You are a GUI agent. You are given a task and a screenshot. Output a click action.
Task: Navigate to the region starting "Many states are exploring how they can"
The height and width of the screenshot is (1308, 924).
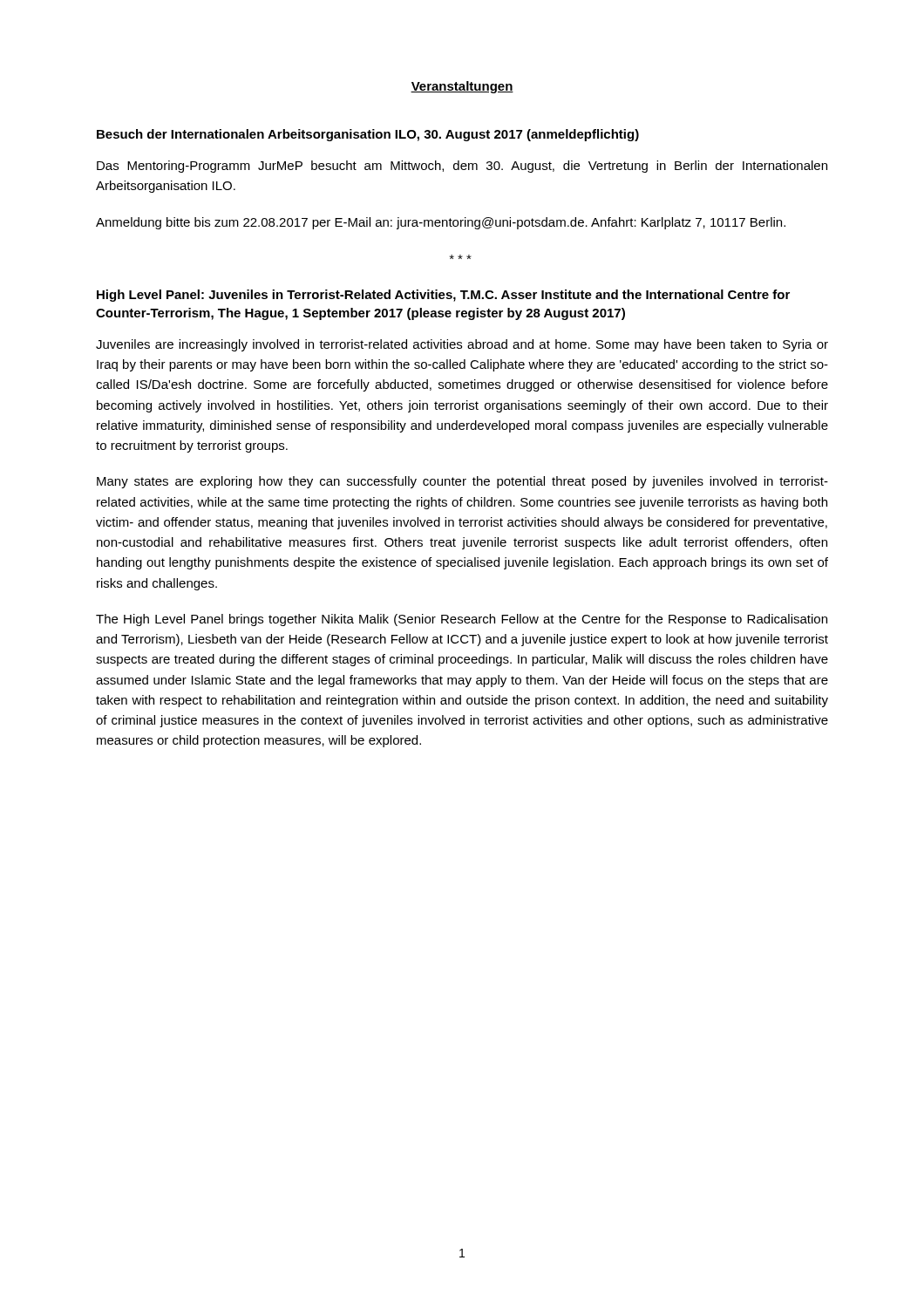(x=462, y=532)
